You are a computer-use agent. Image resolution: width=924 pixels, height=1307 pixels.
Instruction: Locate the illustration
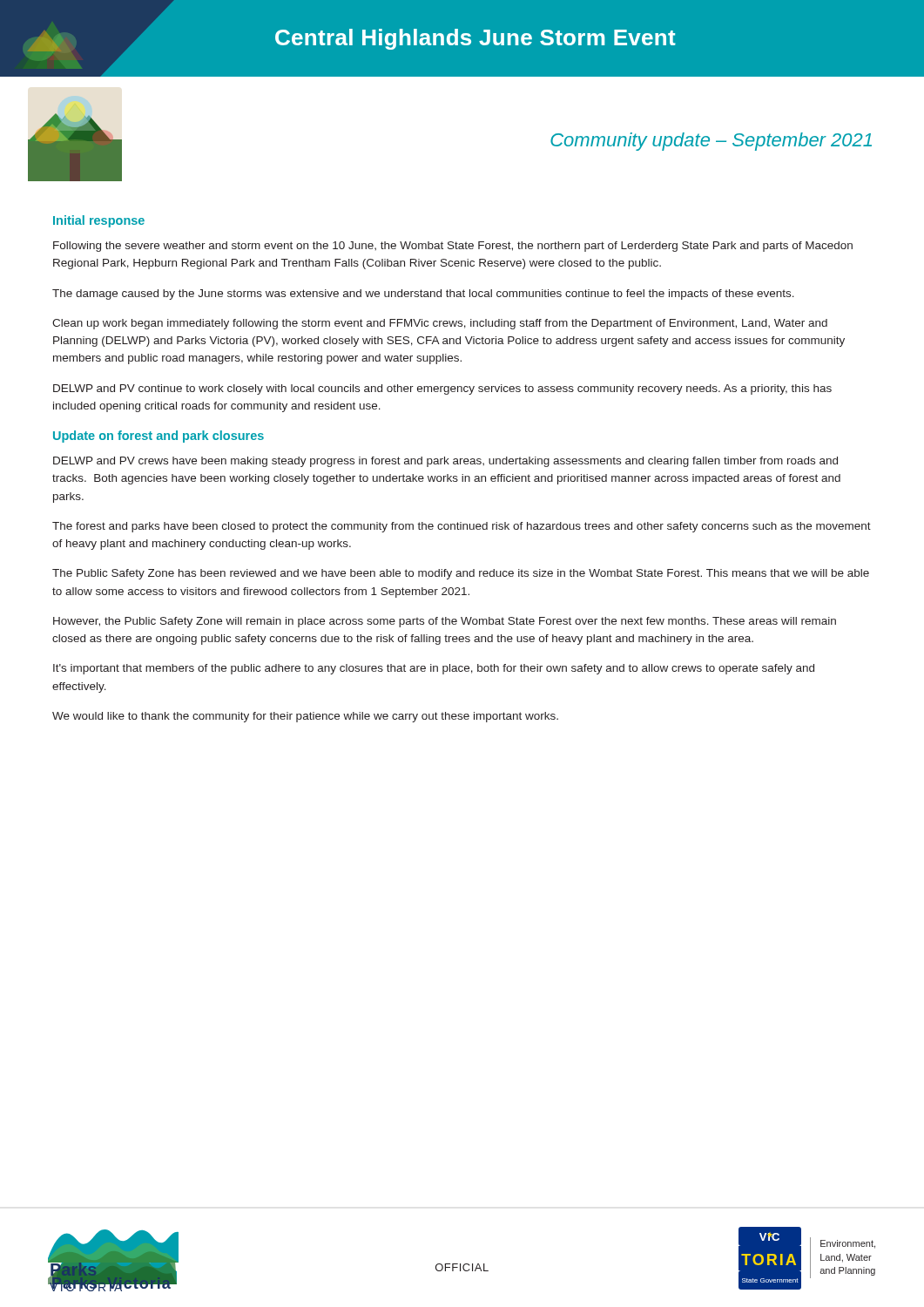[75, 134]
